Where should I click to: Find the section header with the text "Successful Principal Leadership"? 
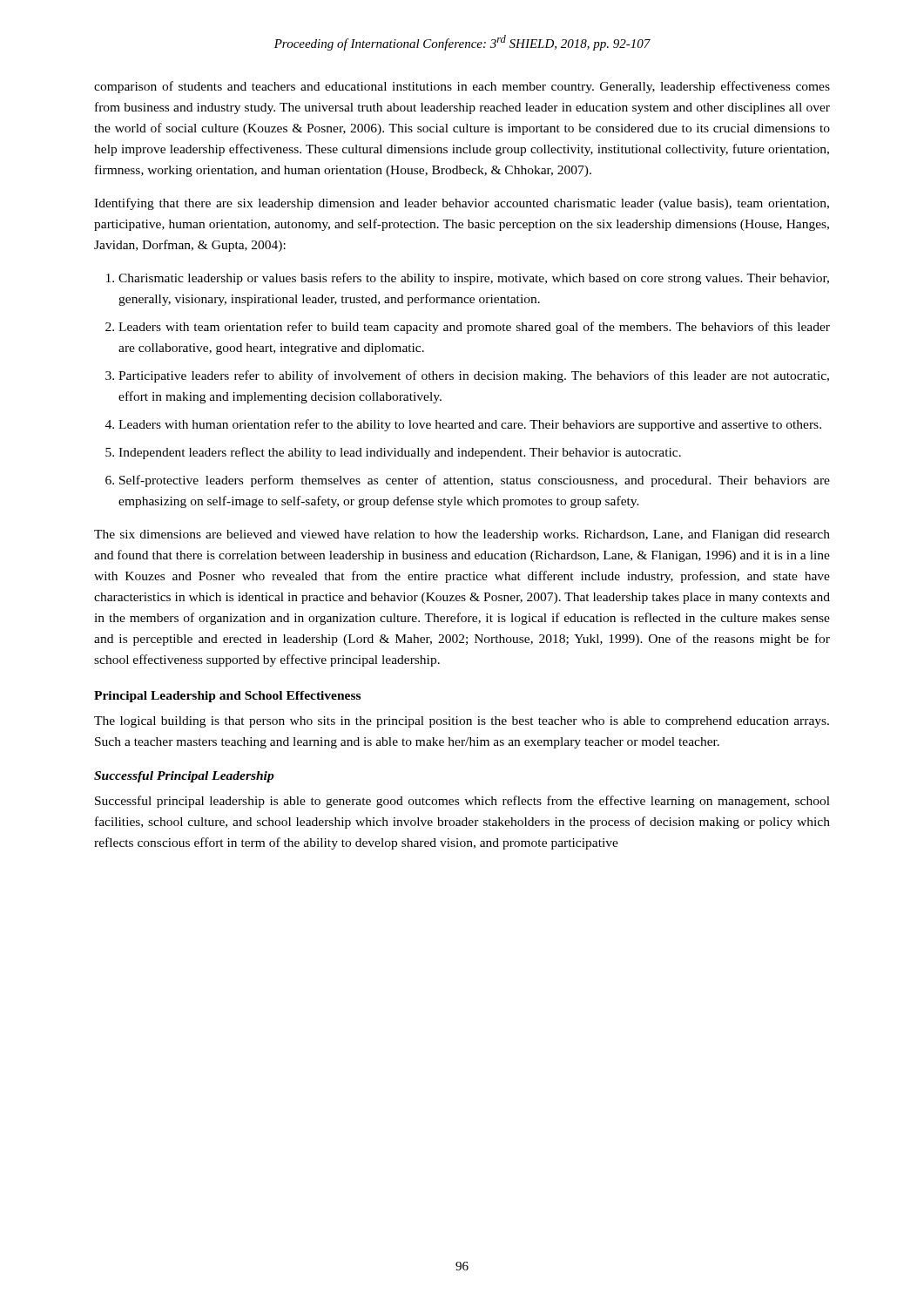coord(184,775)
